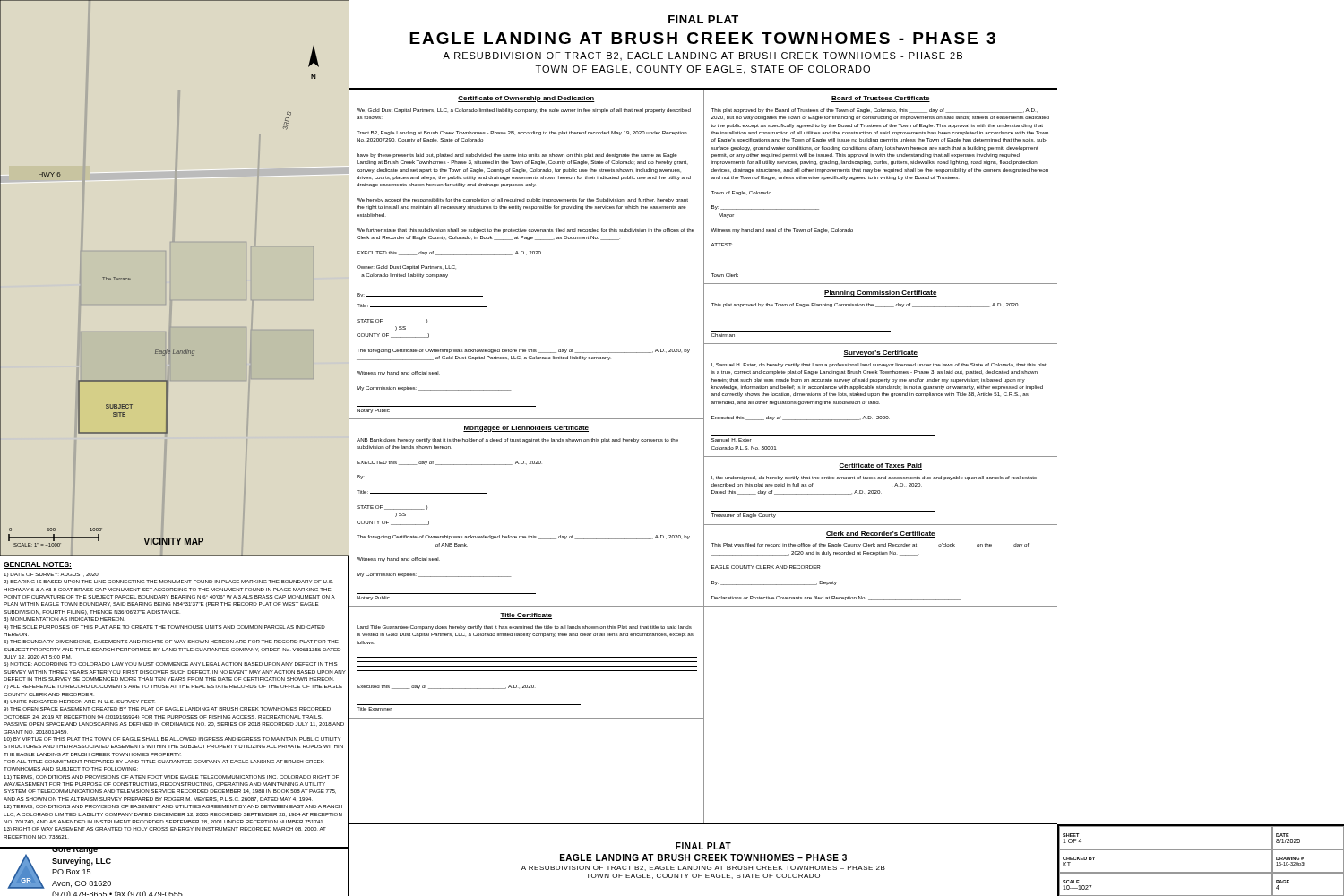Where is the passage that starts "1) DATE OF SURVEY: AUGUST, 2020. 2)"?
Image resolution: width=1344 pixels, height=896 pixels.
[175, 733]
